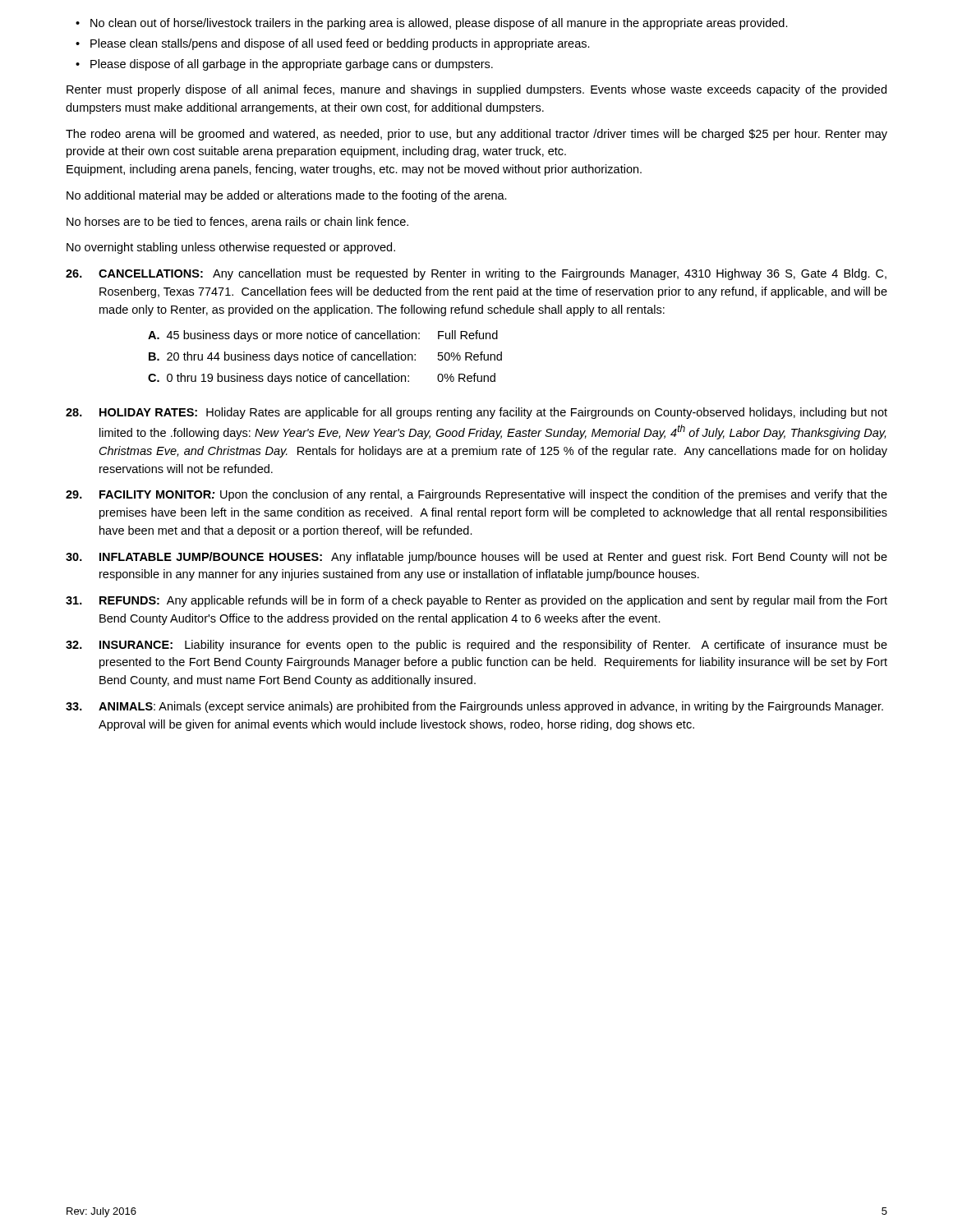Screen dimensions: 1232x953
Task: Select the text block starting "REFUNDS: Any applicable refunds will be in"
Action: (x=493, y=609)
